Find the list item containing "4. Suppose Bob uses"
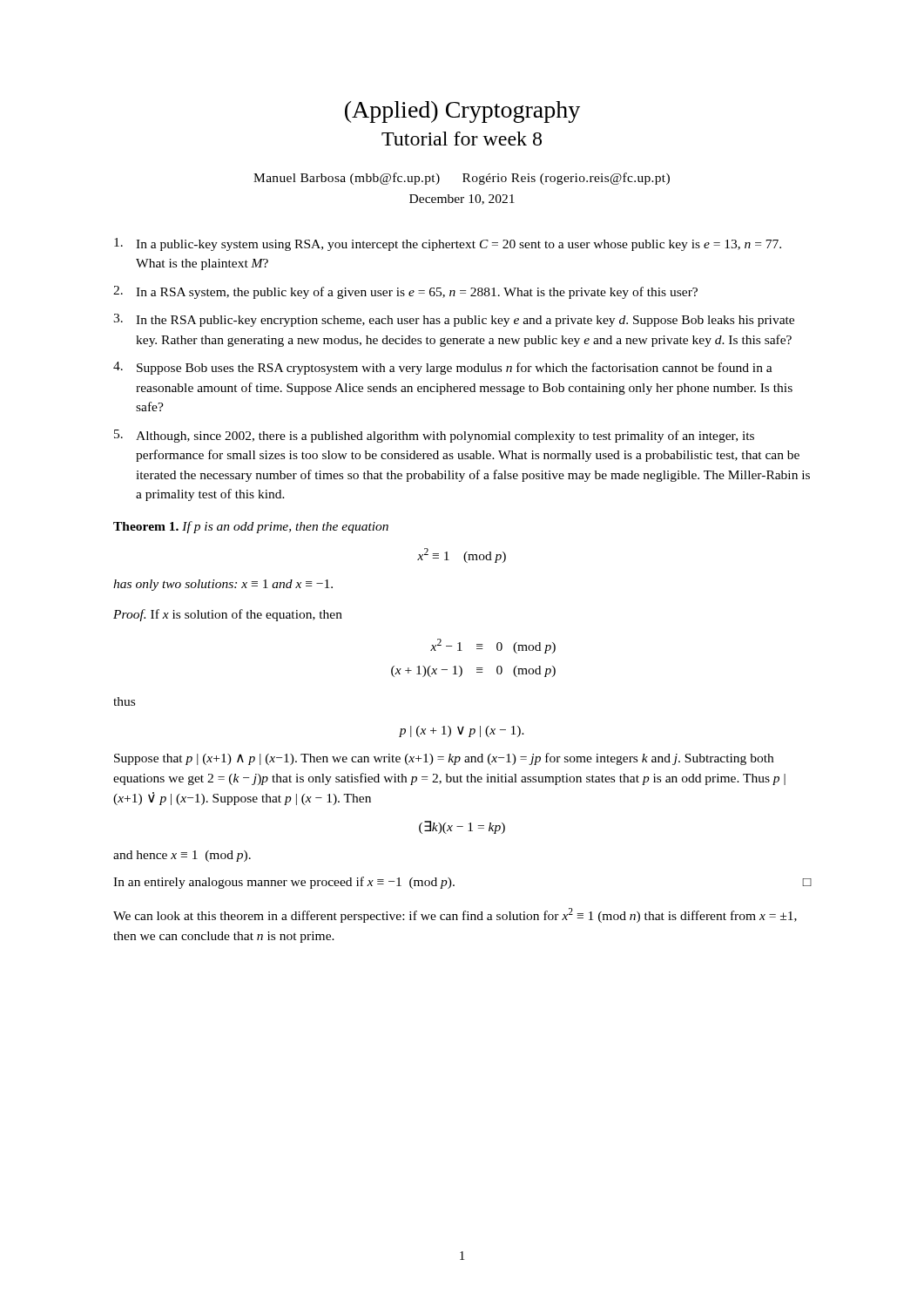The width and height of the screenshot is (924, 1307). click(462, 388)
